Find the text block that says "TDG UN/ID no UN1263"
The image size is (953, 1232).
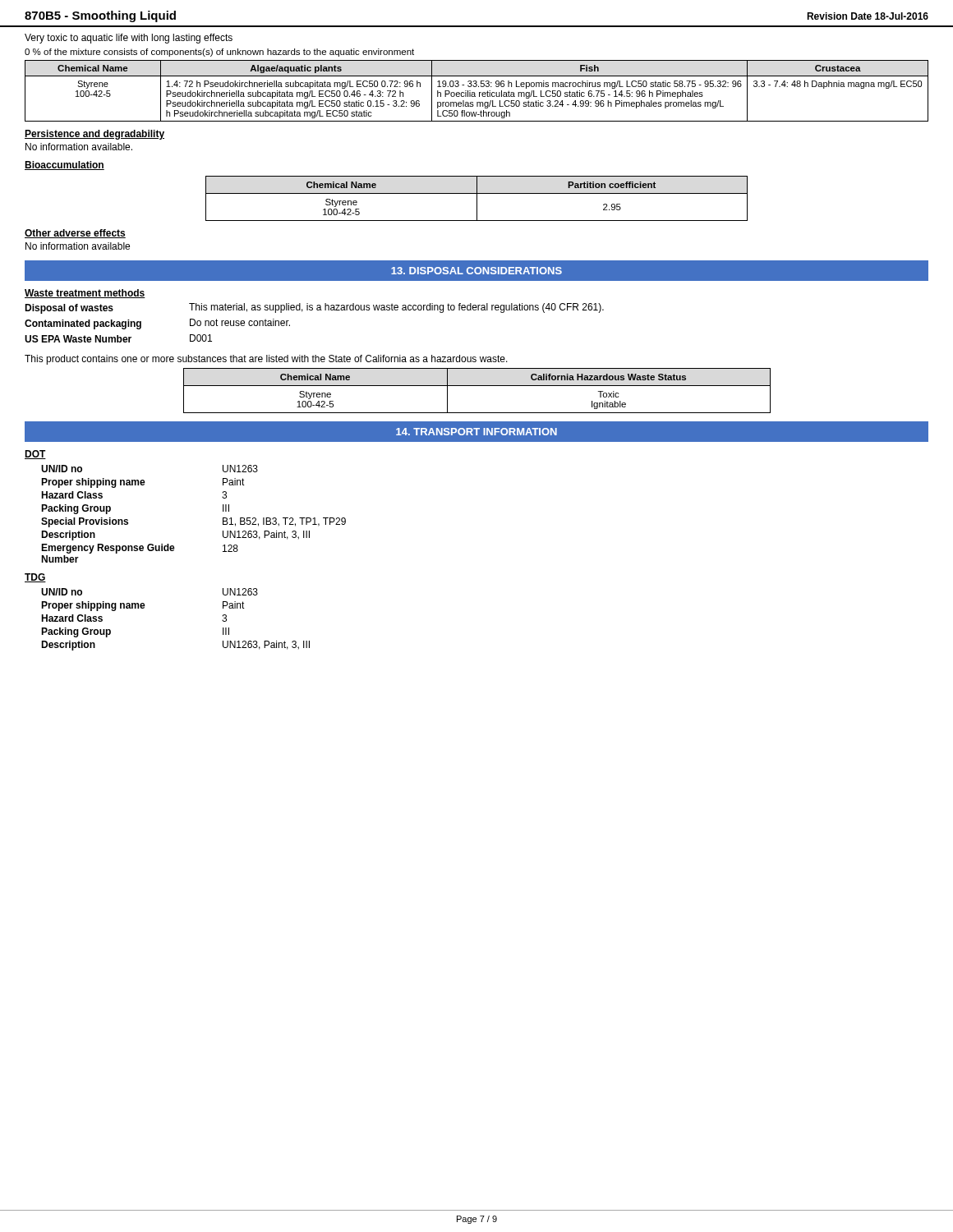click(35, 578)
